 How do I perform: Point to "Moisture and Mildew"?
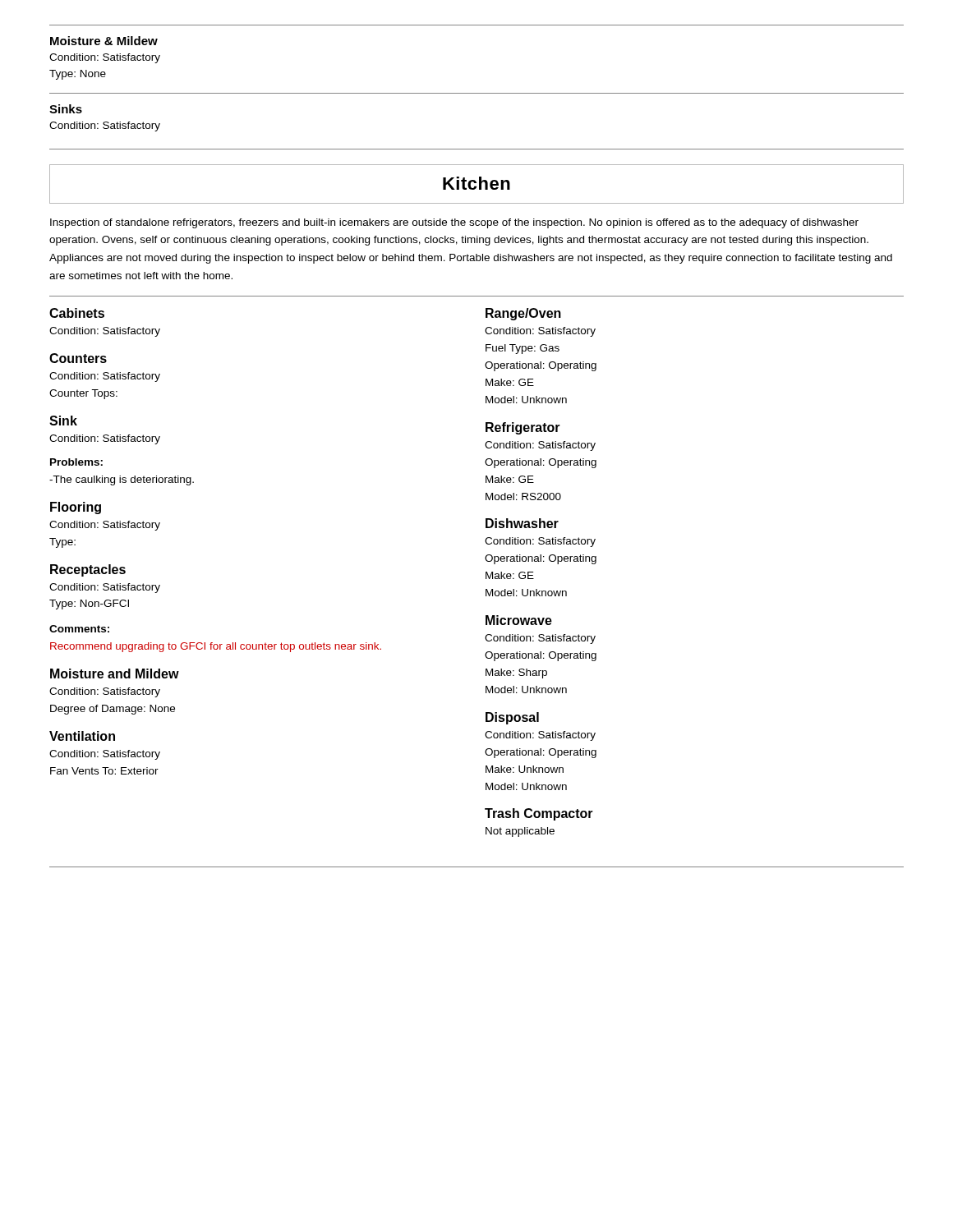tap(114, 674)
